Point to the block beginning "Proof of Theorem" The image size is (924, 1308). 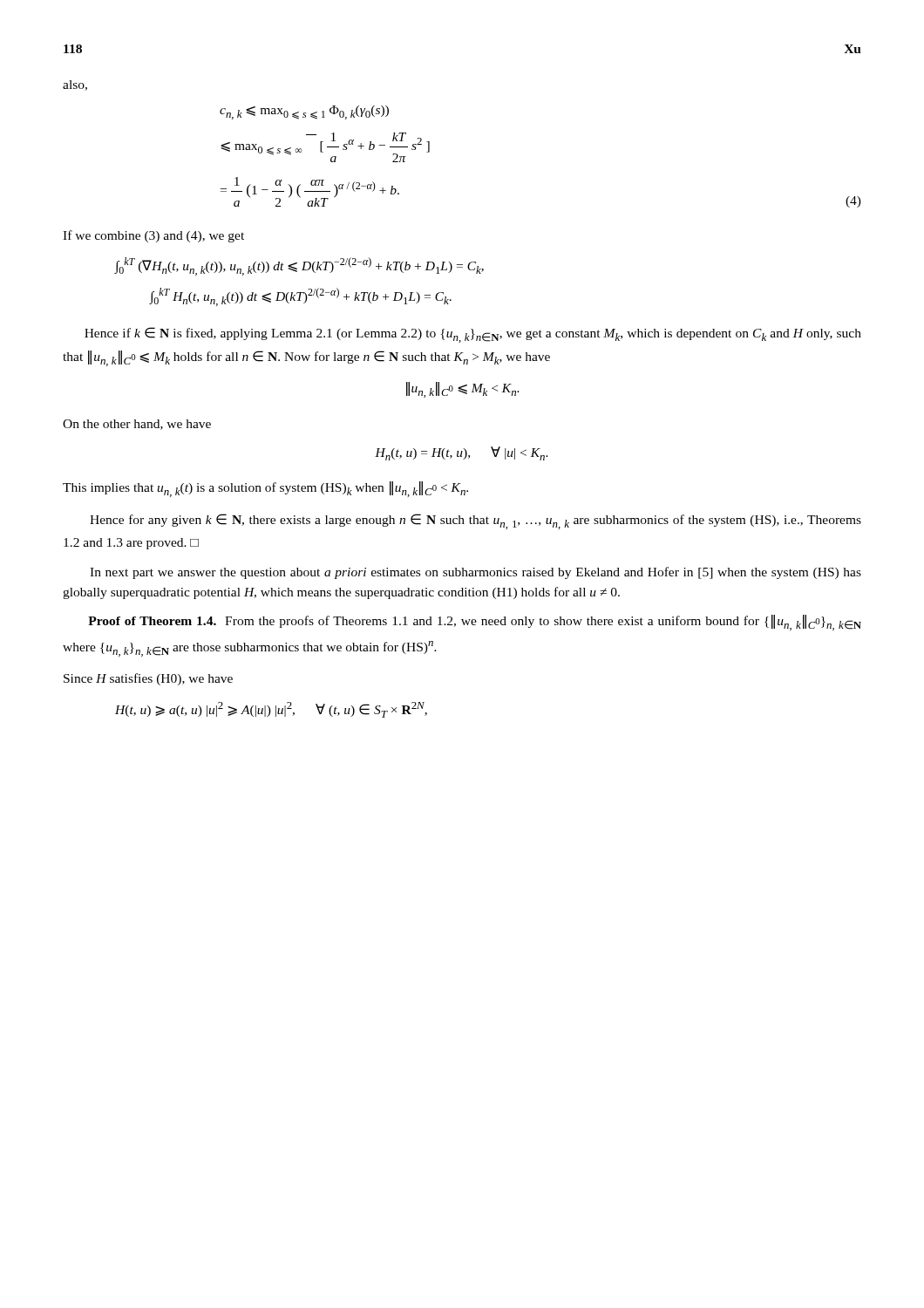462,635
